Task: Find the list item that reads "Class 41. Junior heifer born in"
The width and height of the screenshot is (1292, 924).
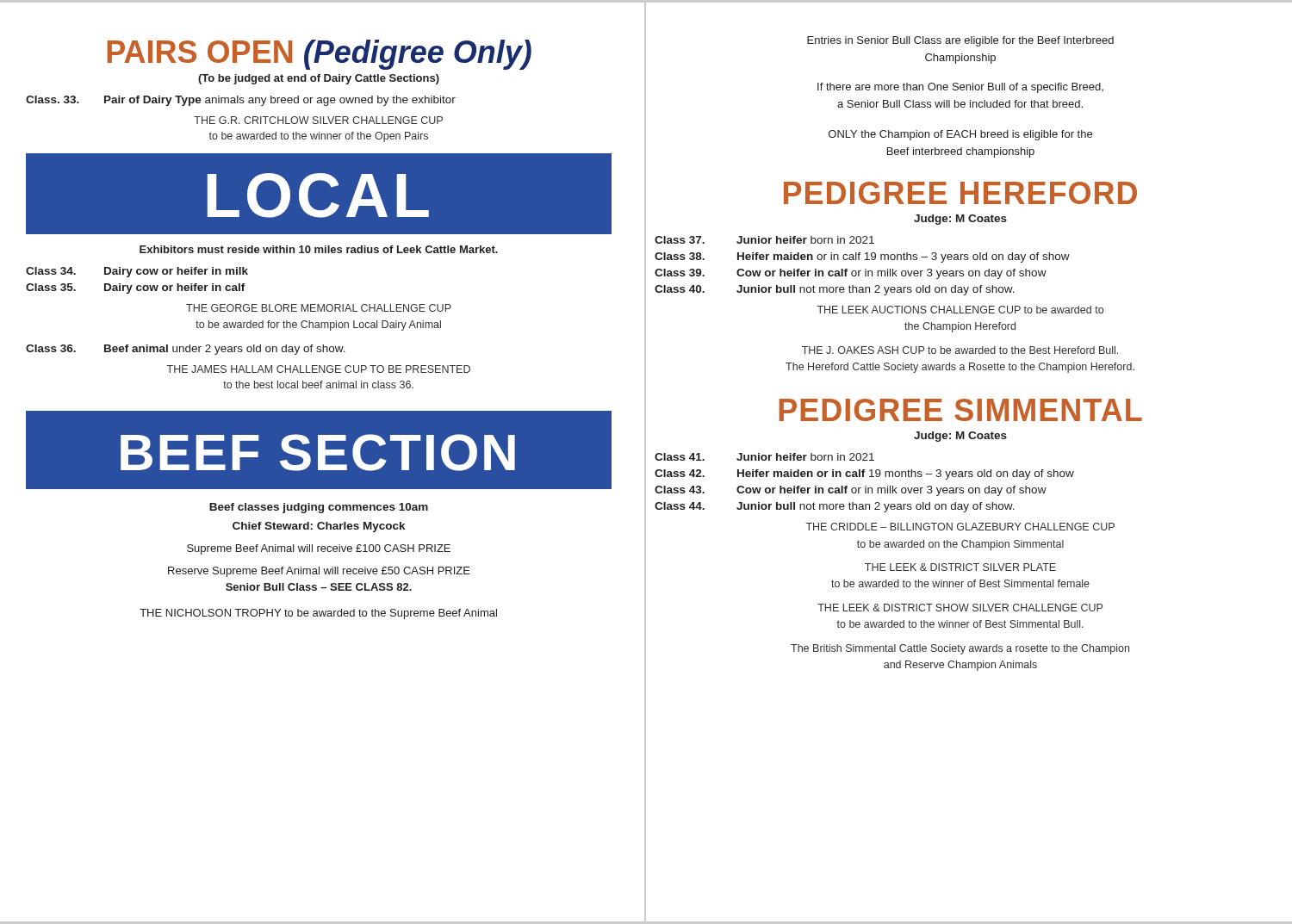Action: [x=764, y=457]
